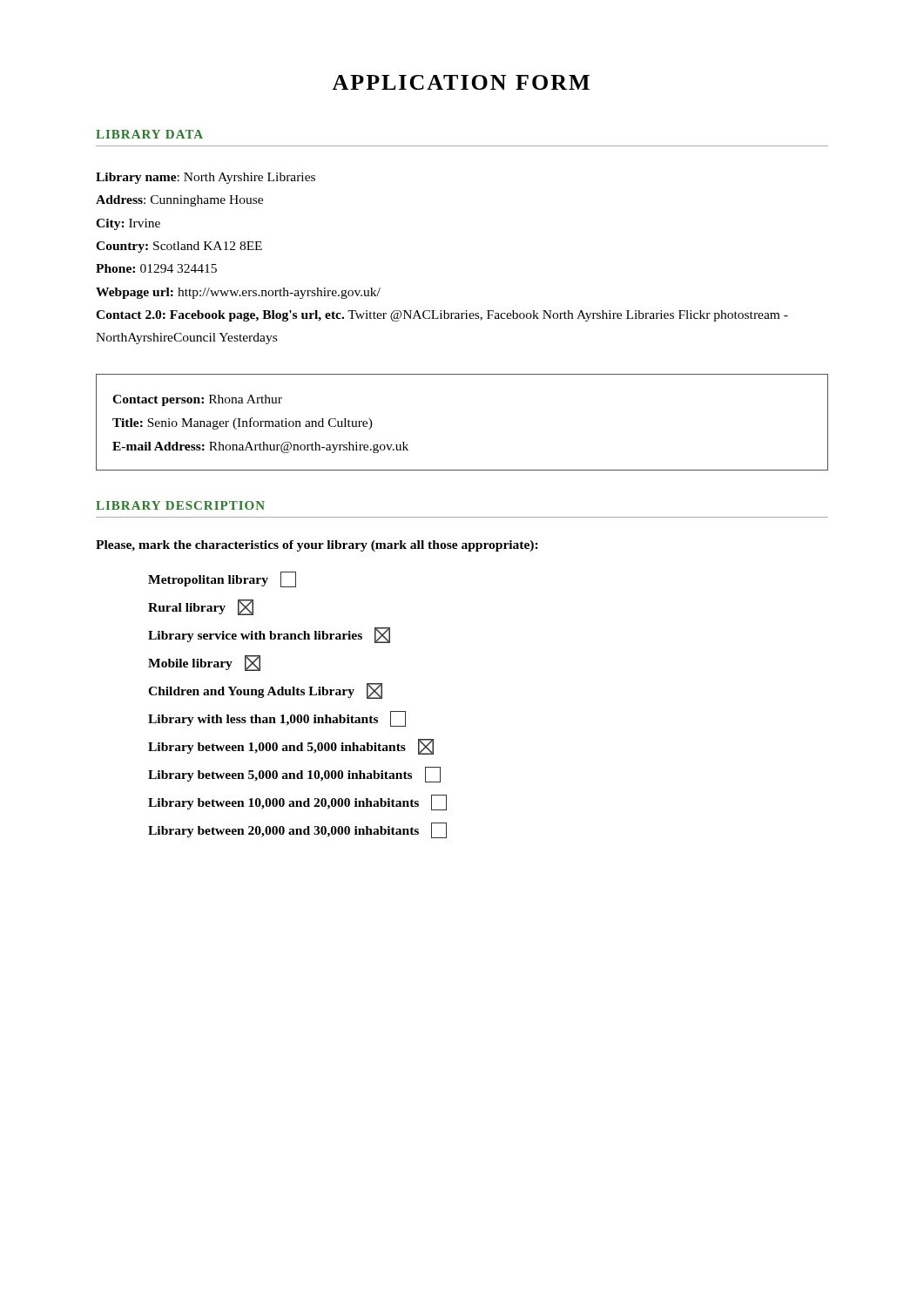Find "LIBRARY DATA" on this page
This screenshot has width=924, height=1307.
150,135
